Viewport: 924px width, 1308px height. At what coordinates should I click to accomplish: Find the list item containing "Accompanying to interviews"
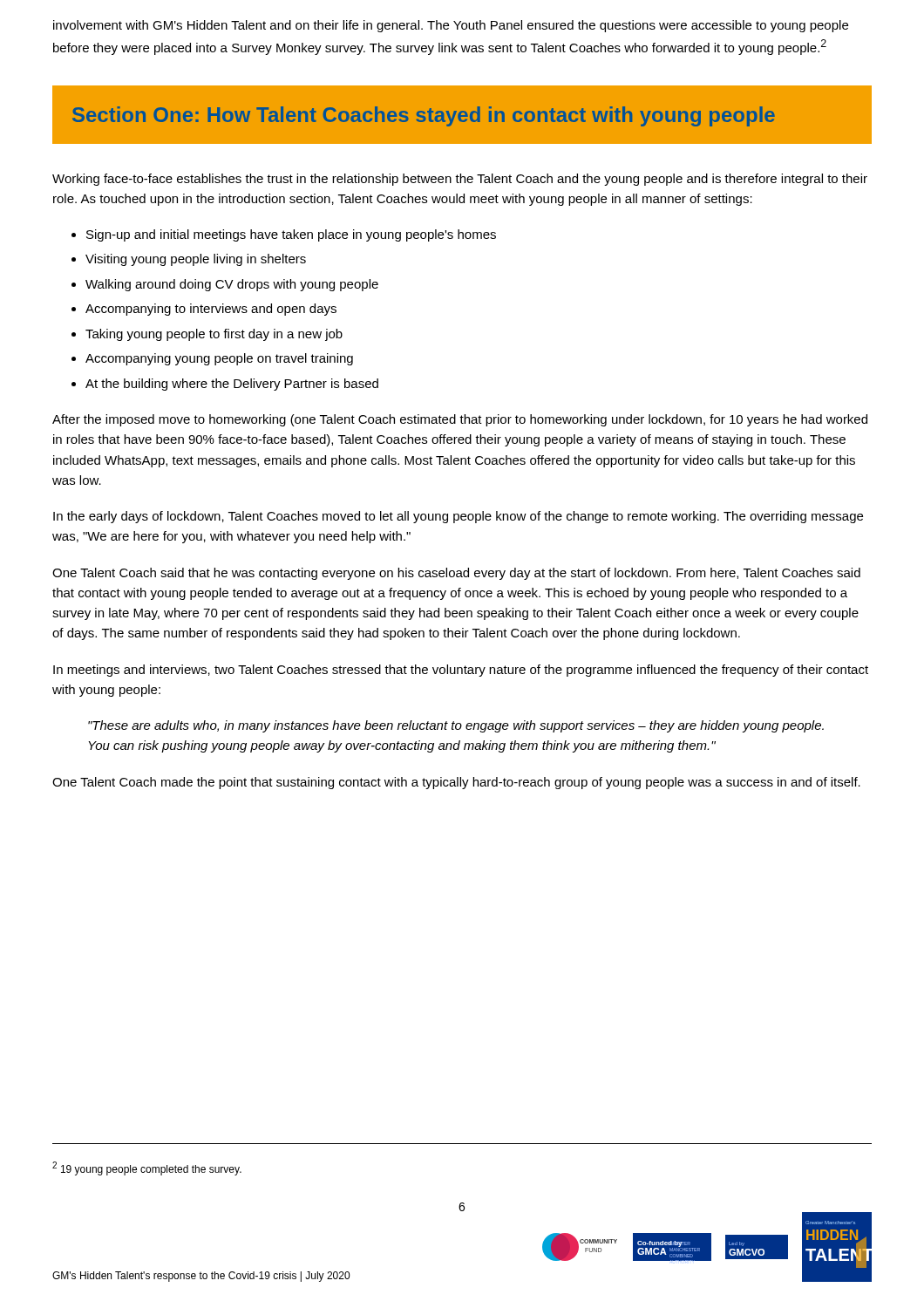tap(211, 308)
